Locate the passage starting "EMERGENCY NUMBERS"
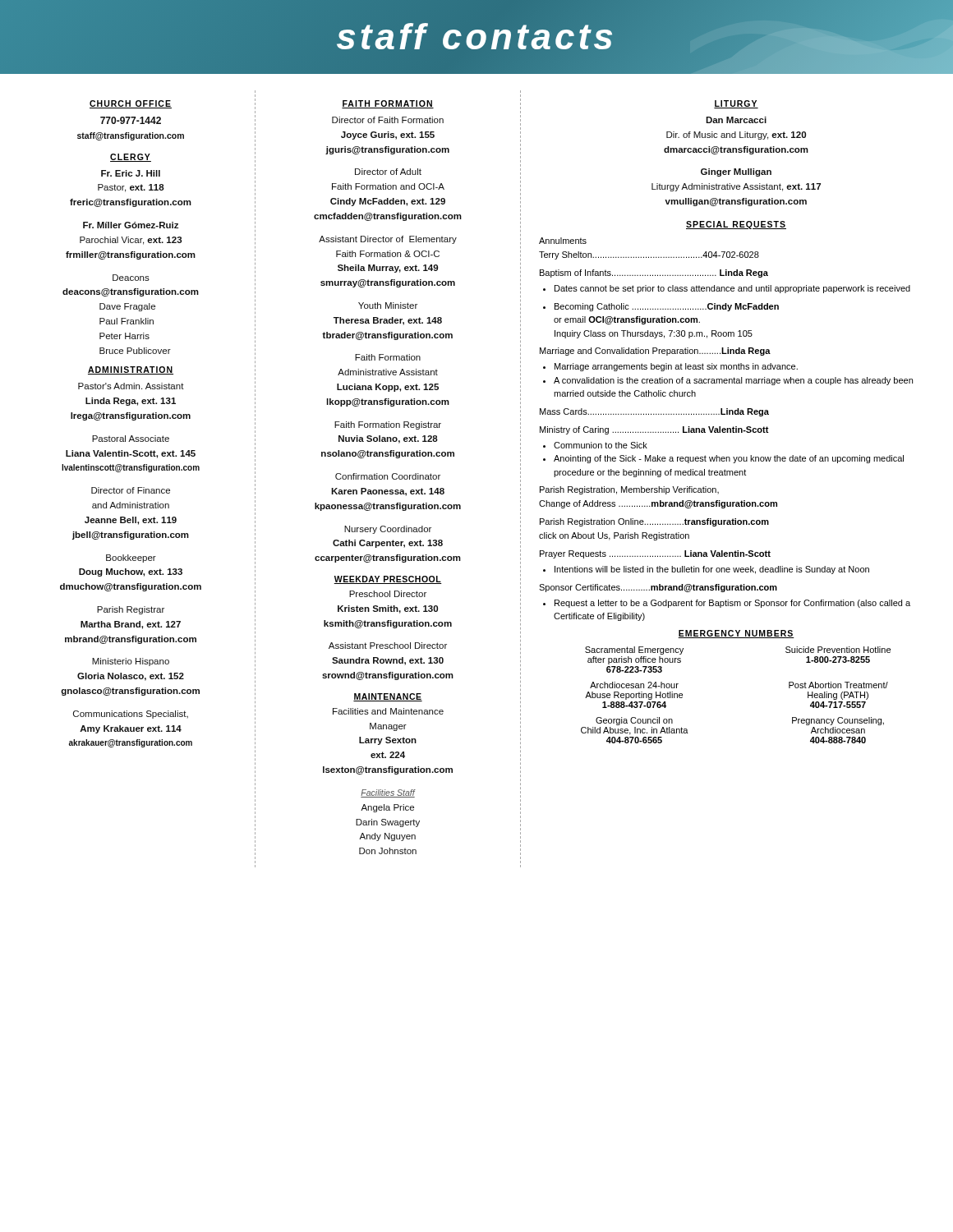Viewport: 953px width, 1232px height. click(736, 633)
